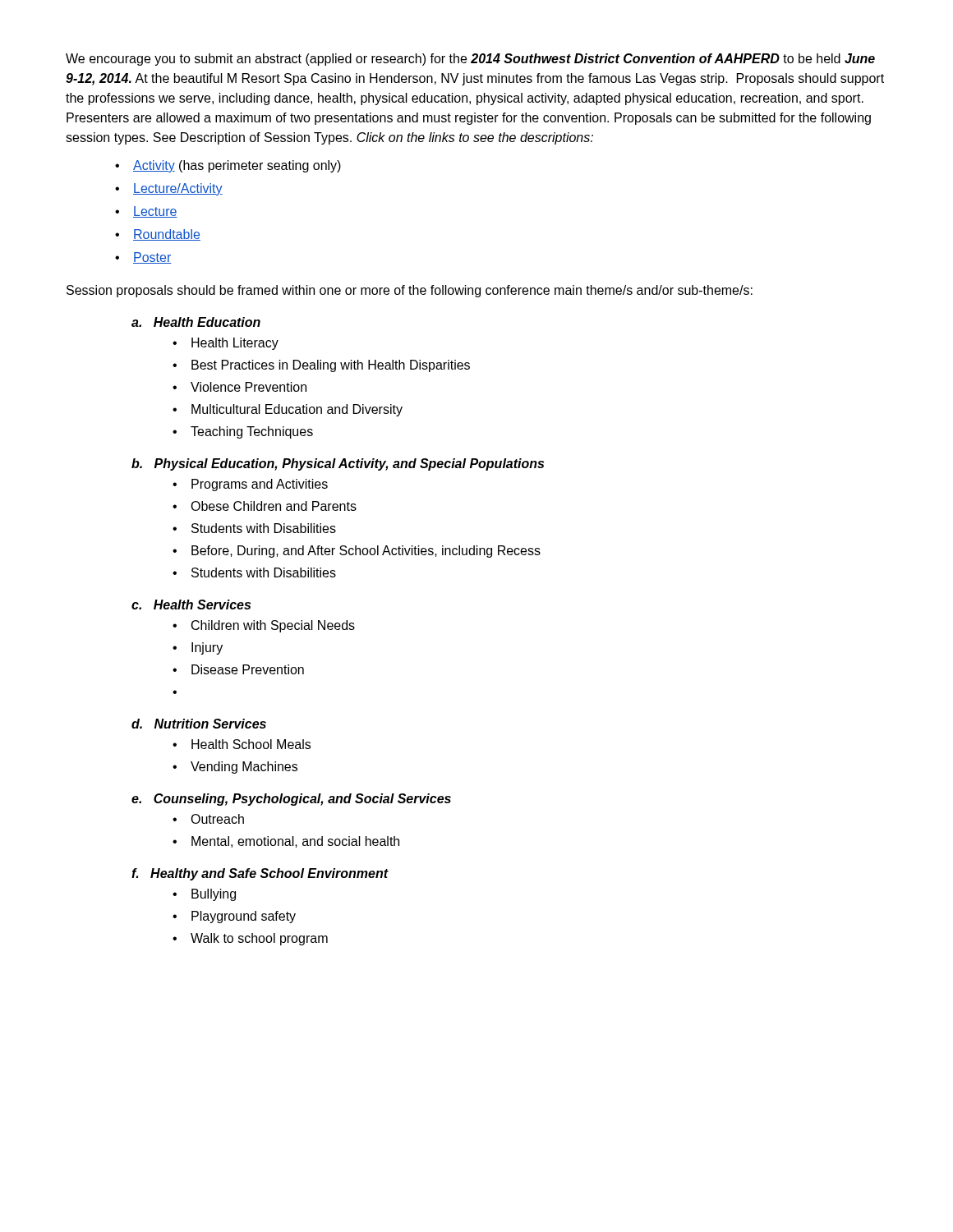
Task: Select the text starting "c. Health Services"
Action: 191,605
